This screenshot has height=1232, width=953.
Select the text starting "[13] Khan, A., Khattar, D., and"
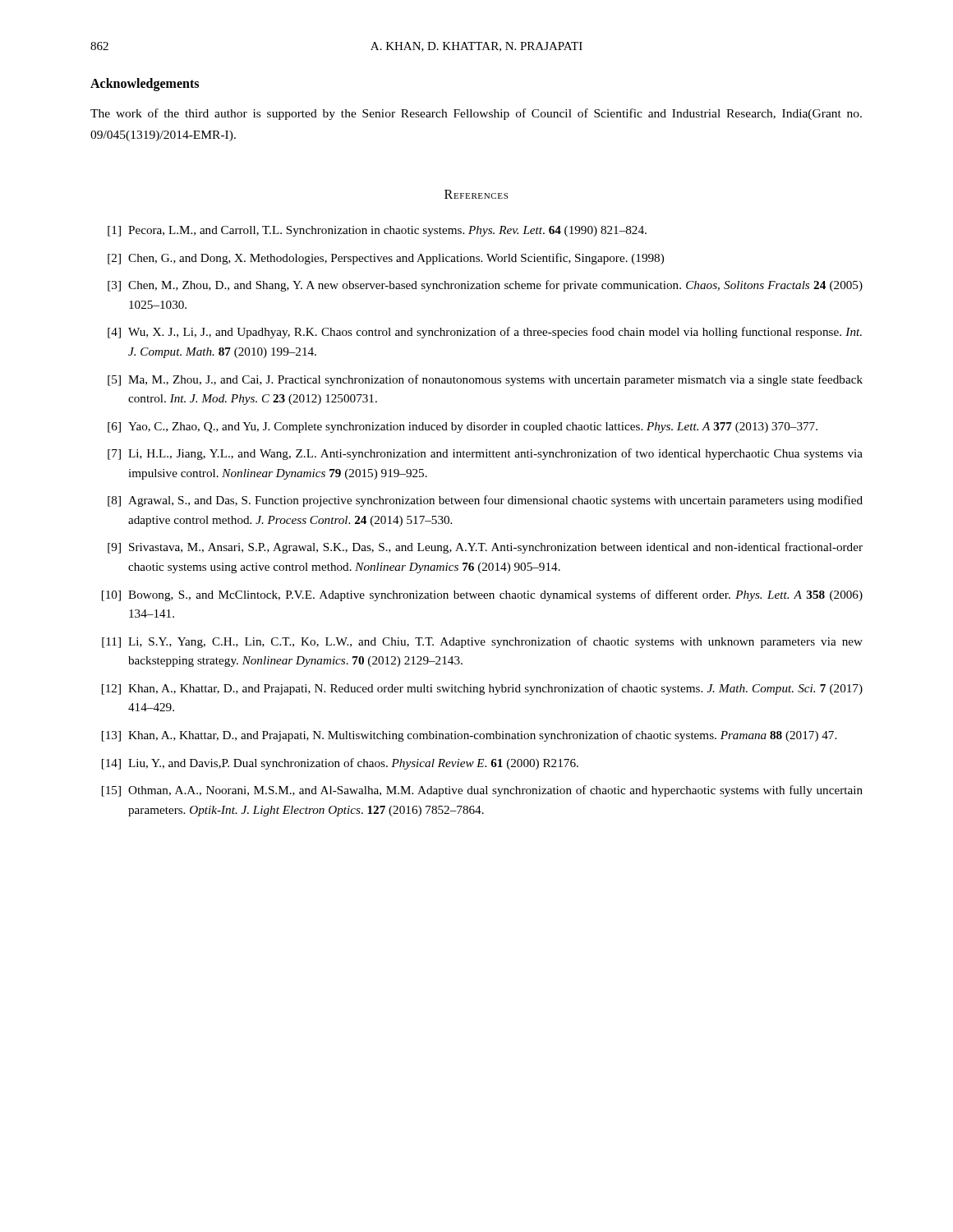(x=476, y=735)
